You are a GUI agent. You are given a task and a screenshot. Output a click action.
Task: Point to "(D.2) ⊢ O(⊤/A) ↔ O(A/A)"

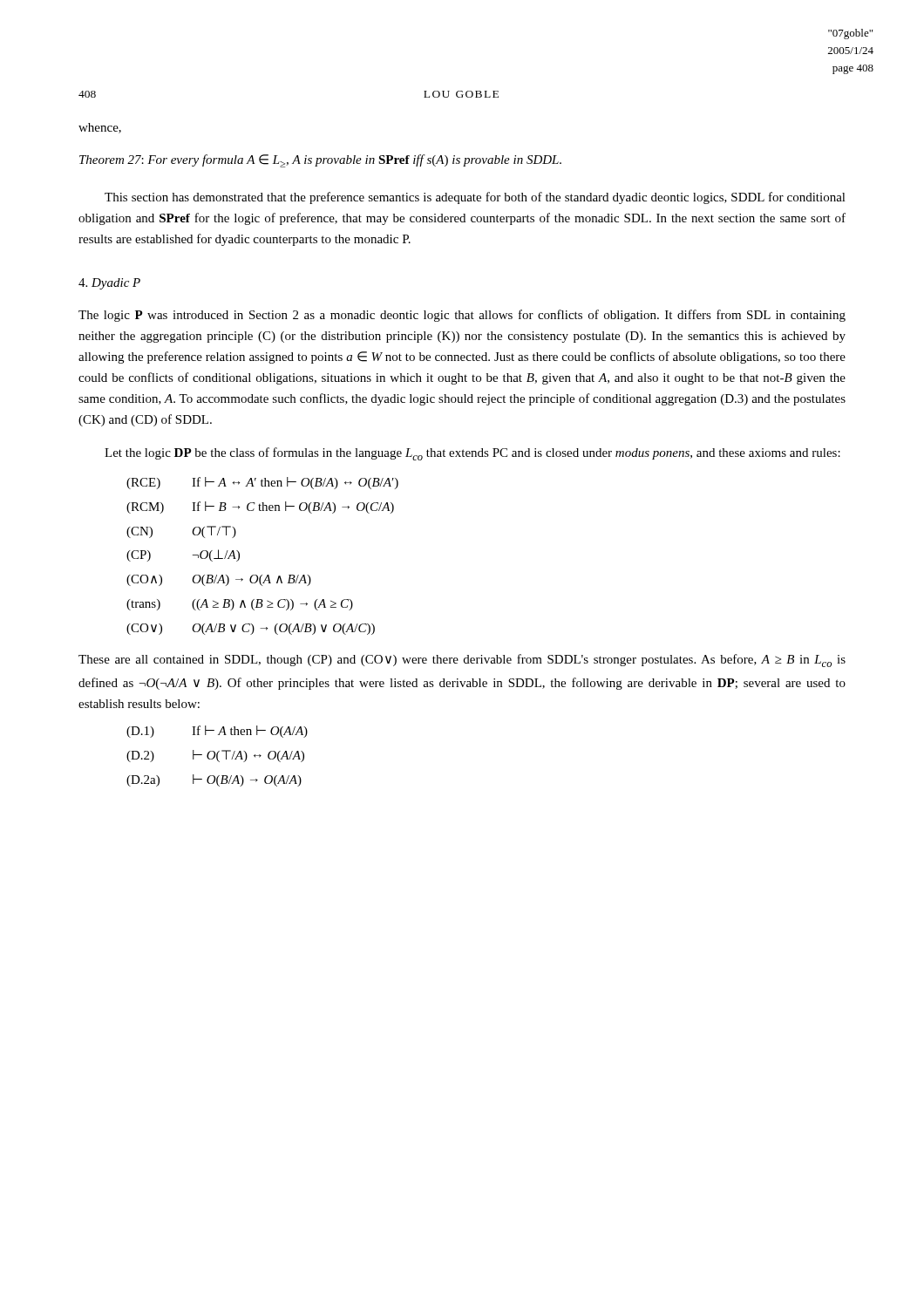(216, 756)
